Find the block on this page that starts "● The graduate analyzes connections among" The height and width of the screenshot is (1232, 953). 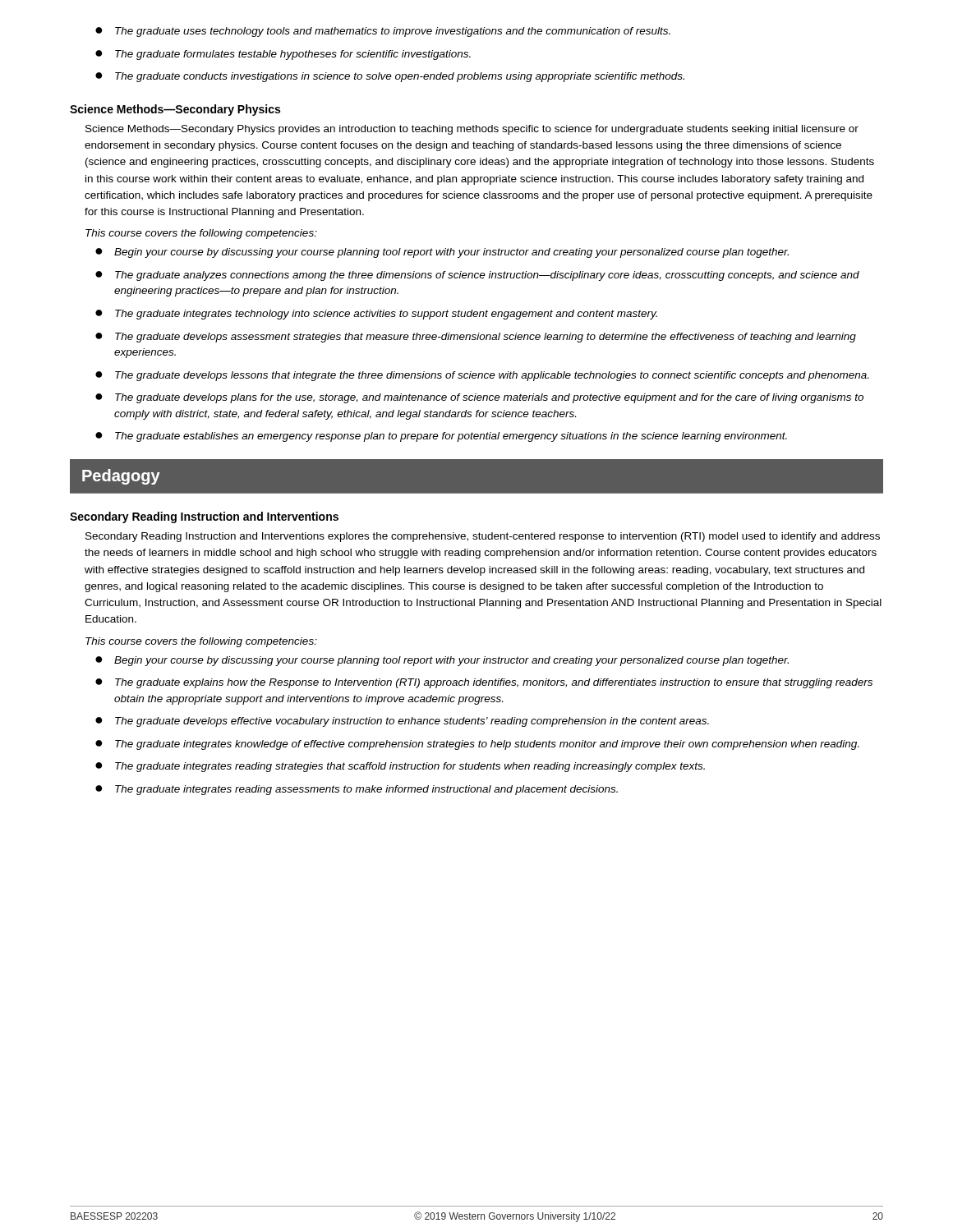coord(489,283)
